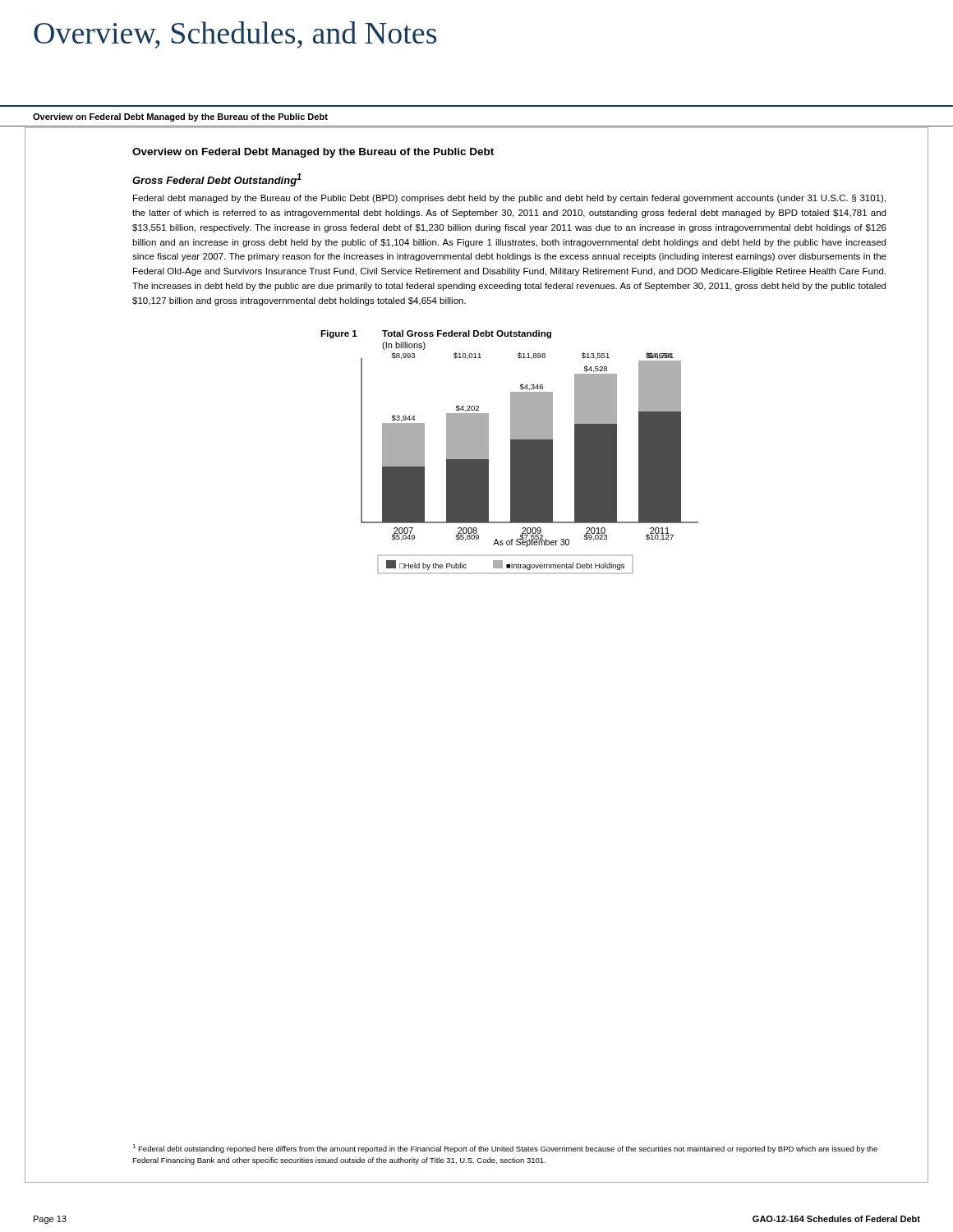Locate the text "Gross Federal Debt Outstanding1"
953x1232 pixels.
pos(217,179)
